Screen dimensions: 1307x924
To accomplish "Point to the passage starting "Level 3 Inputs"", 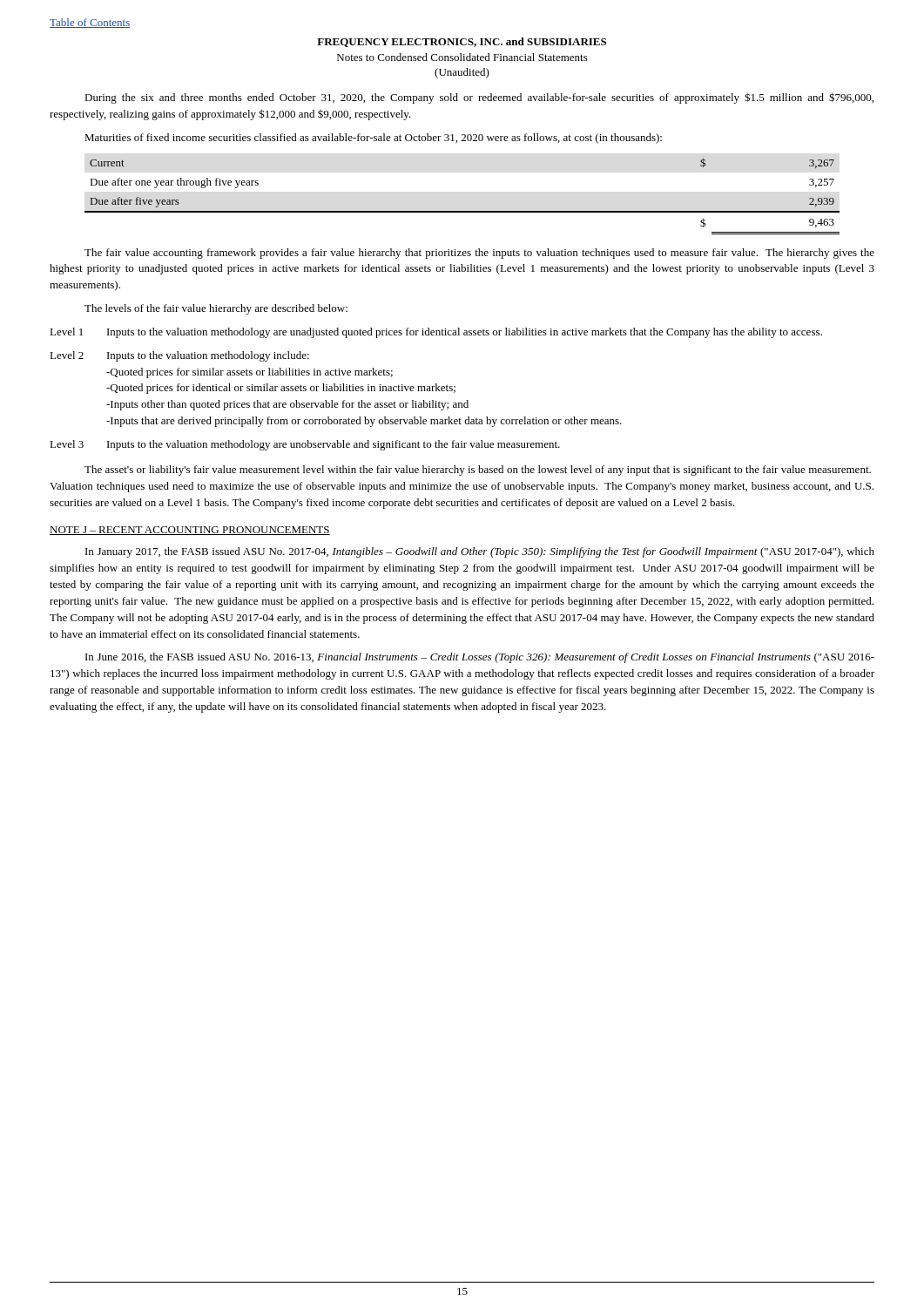I will point(462,445).
